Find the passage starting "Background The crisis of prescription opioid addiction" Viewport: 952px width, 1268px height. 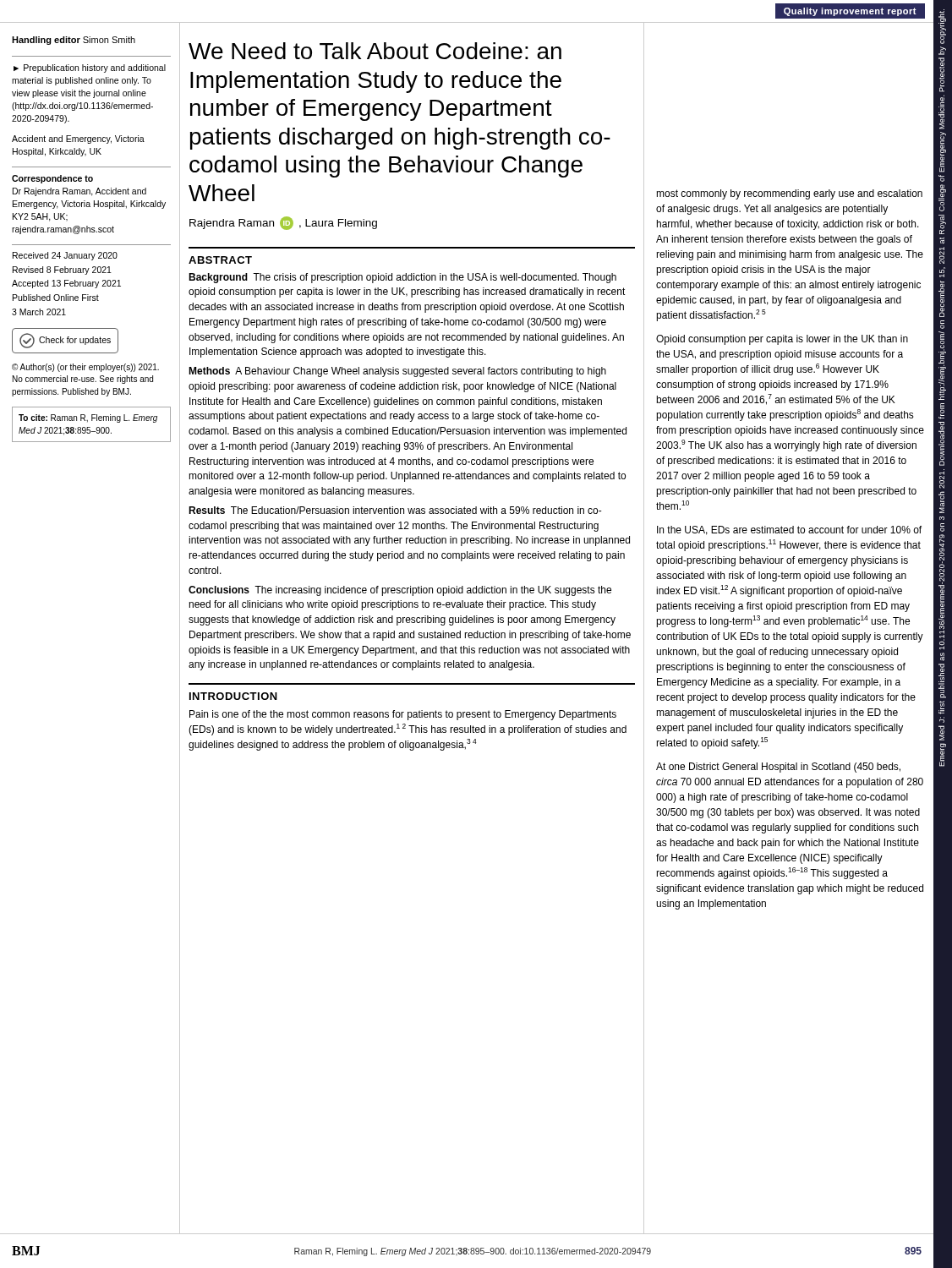(x=407, y=314)
